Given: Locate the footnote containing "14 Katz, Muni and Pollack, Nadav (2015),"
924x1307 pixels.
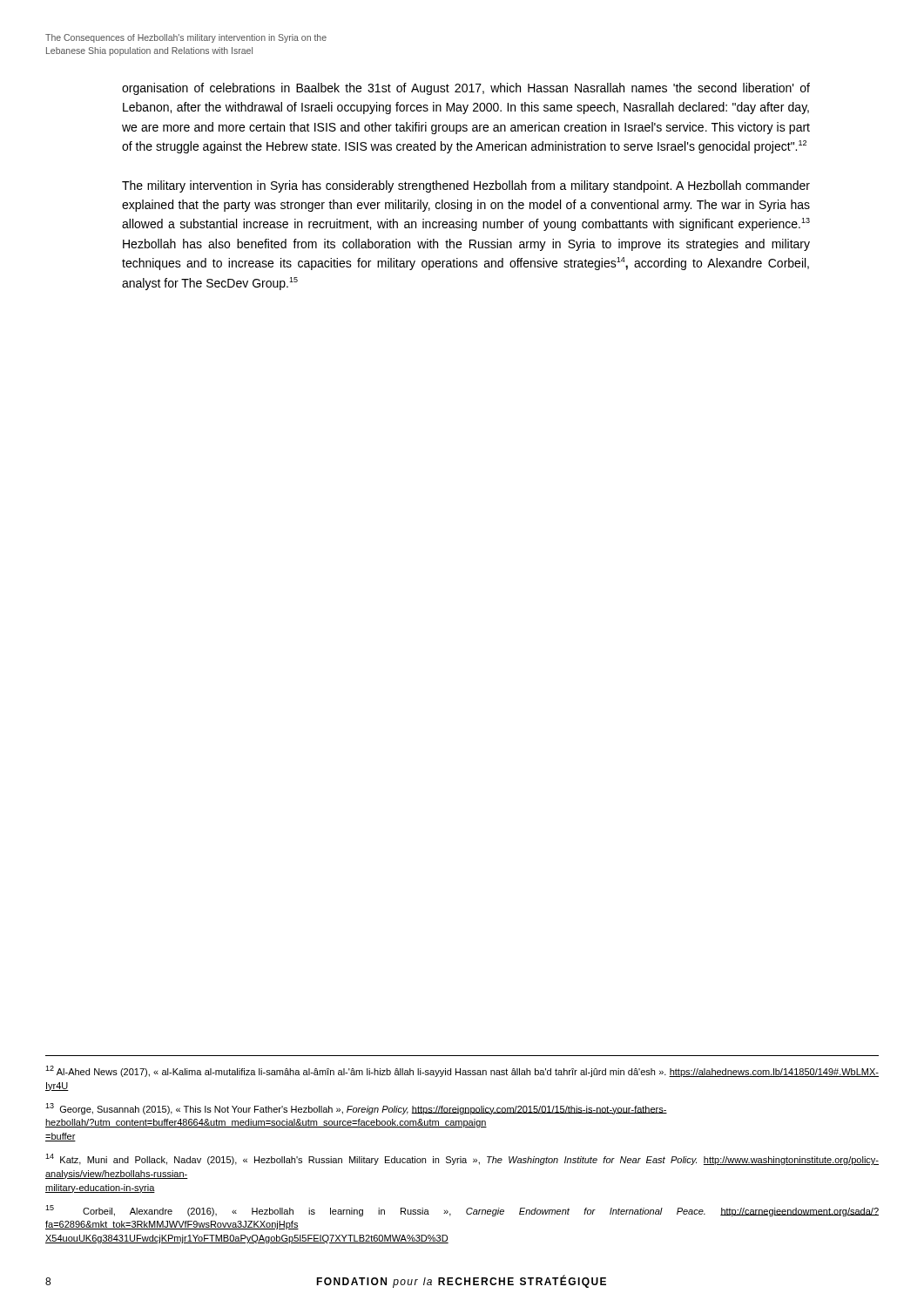Looking at the screenshot, I should (x=462, y=1172).
